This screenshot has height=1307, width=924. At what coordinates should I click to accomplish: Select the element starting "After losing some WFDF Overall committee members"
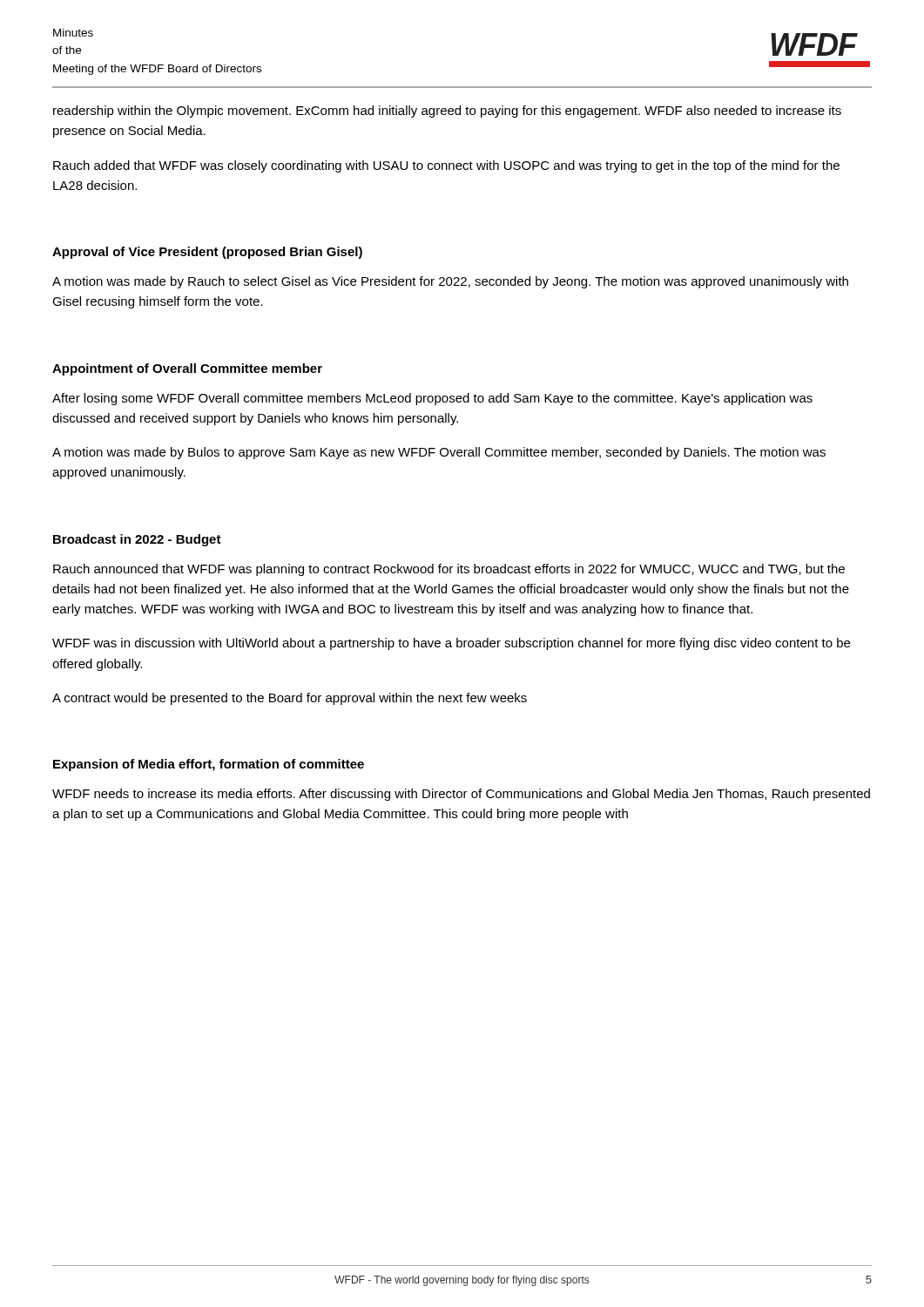tap(433, 407)
